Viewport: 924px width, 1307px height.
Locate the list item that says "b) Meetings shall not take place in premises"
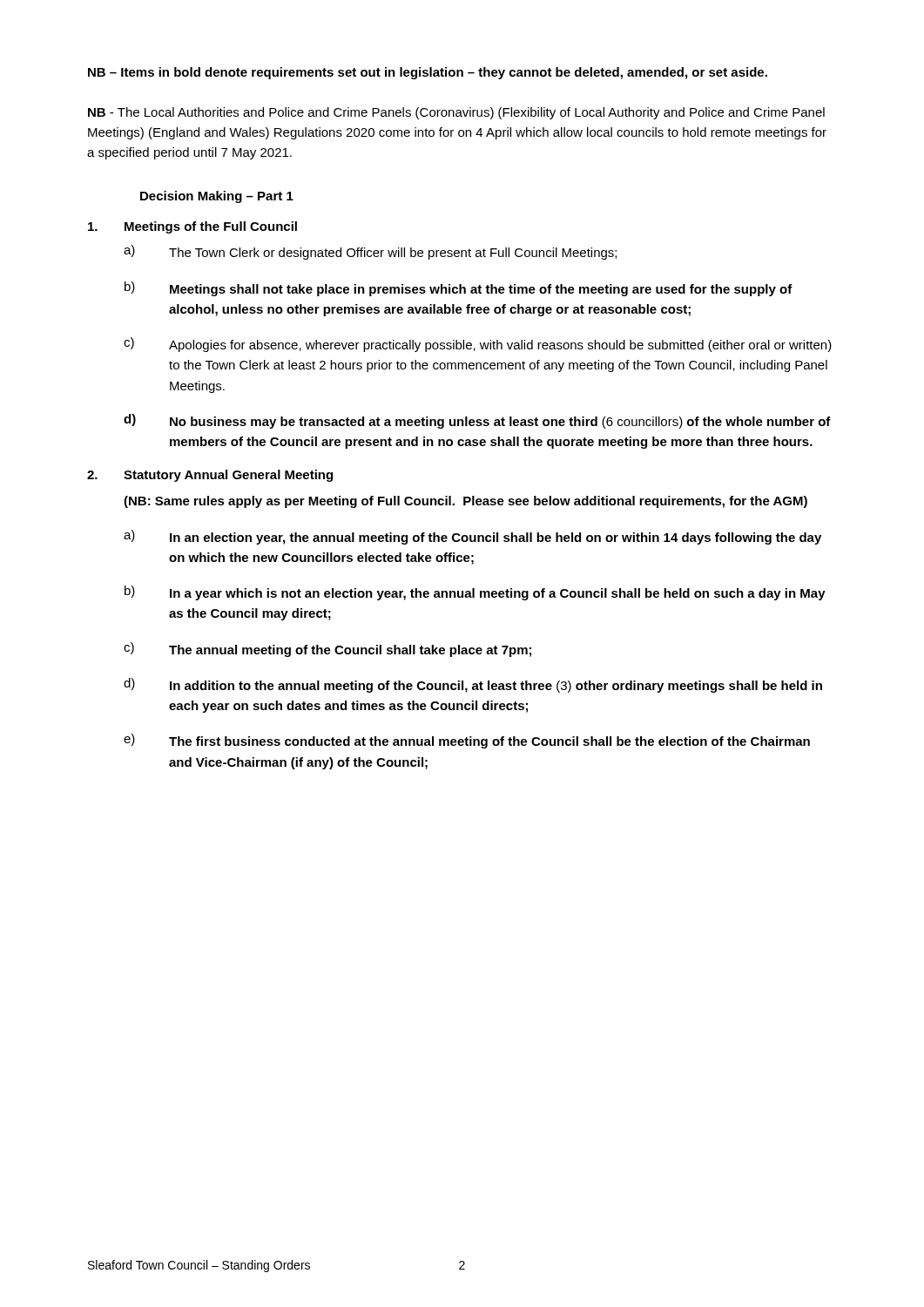coord(480,299)
